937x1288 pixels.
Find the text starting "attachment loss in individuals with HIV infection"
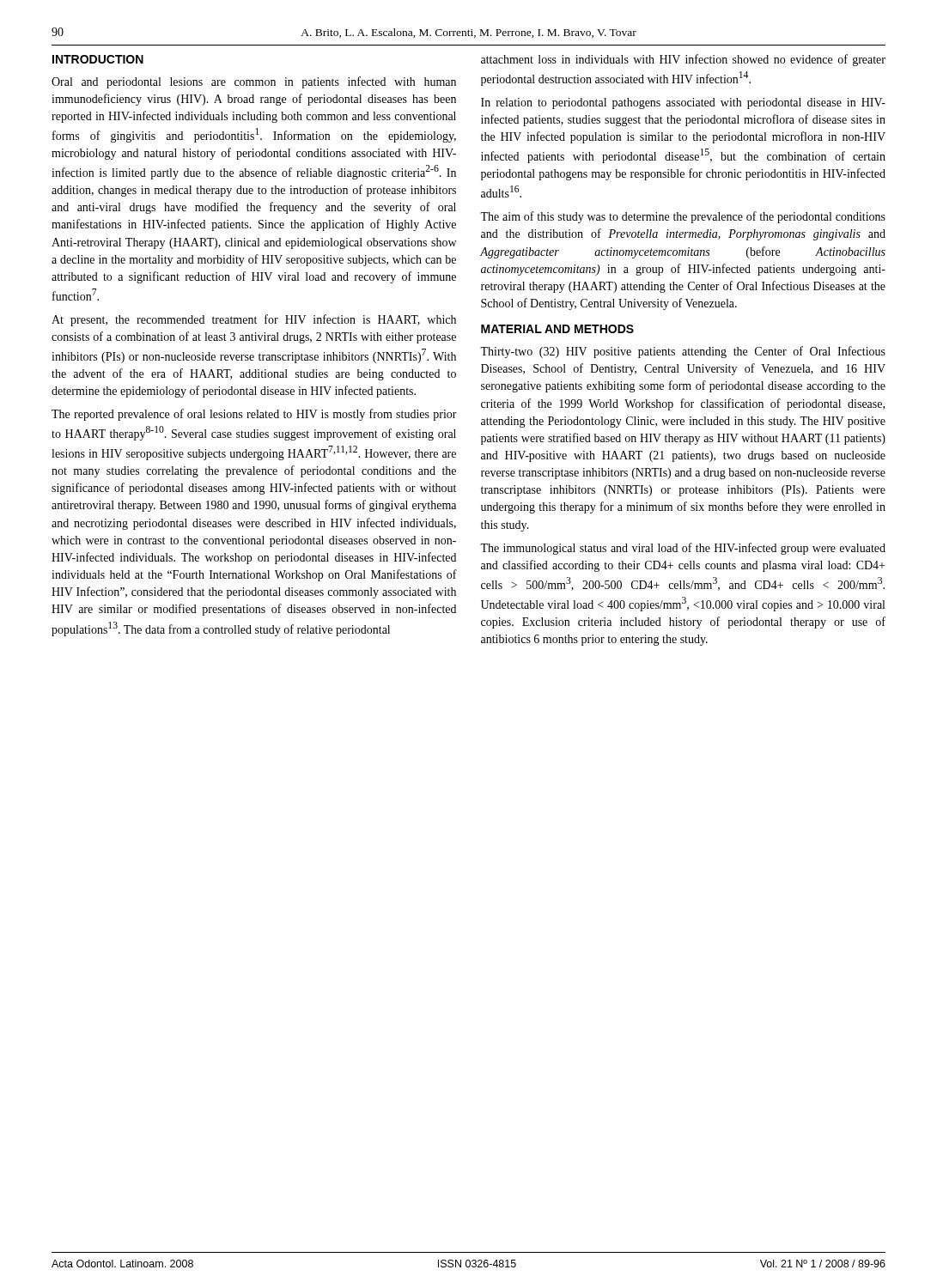[683, 182]
